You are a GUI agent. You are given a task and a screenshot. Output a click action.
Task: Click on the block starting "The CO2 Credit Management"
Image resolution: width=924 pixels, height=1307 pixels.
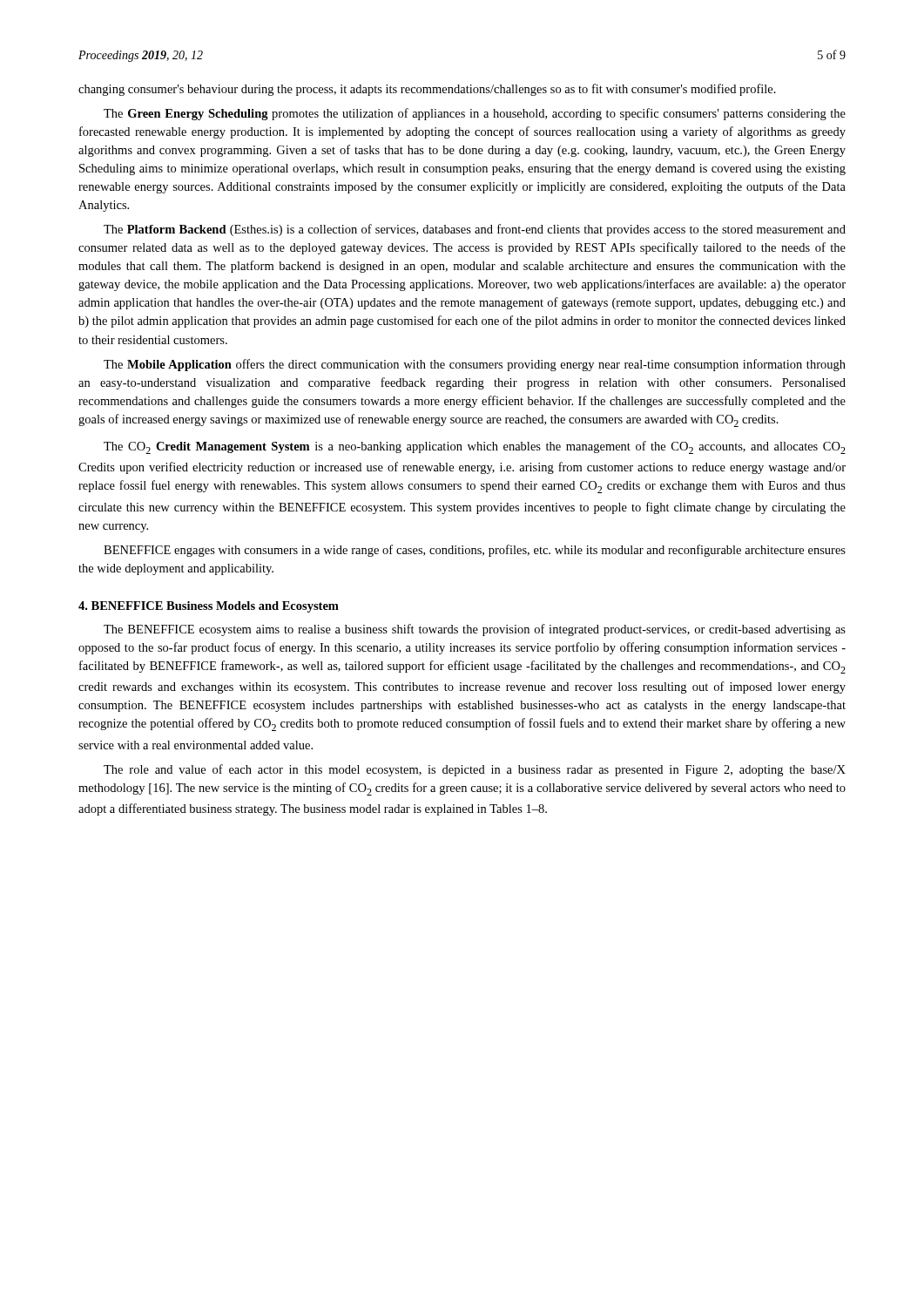(x=462, y=486)
